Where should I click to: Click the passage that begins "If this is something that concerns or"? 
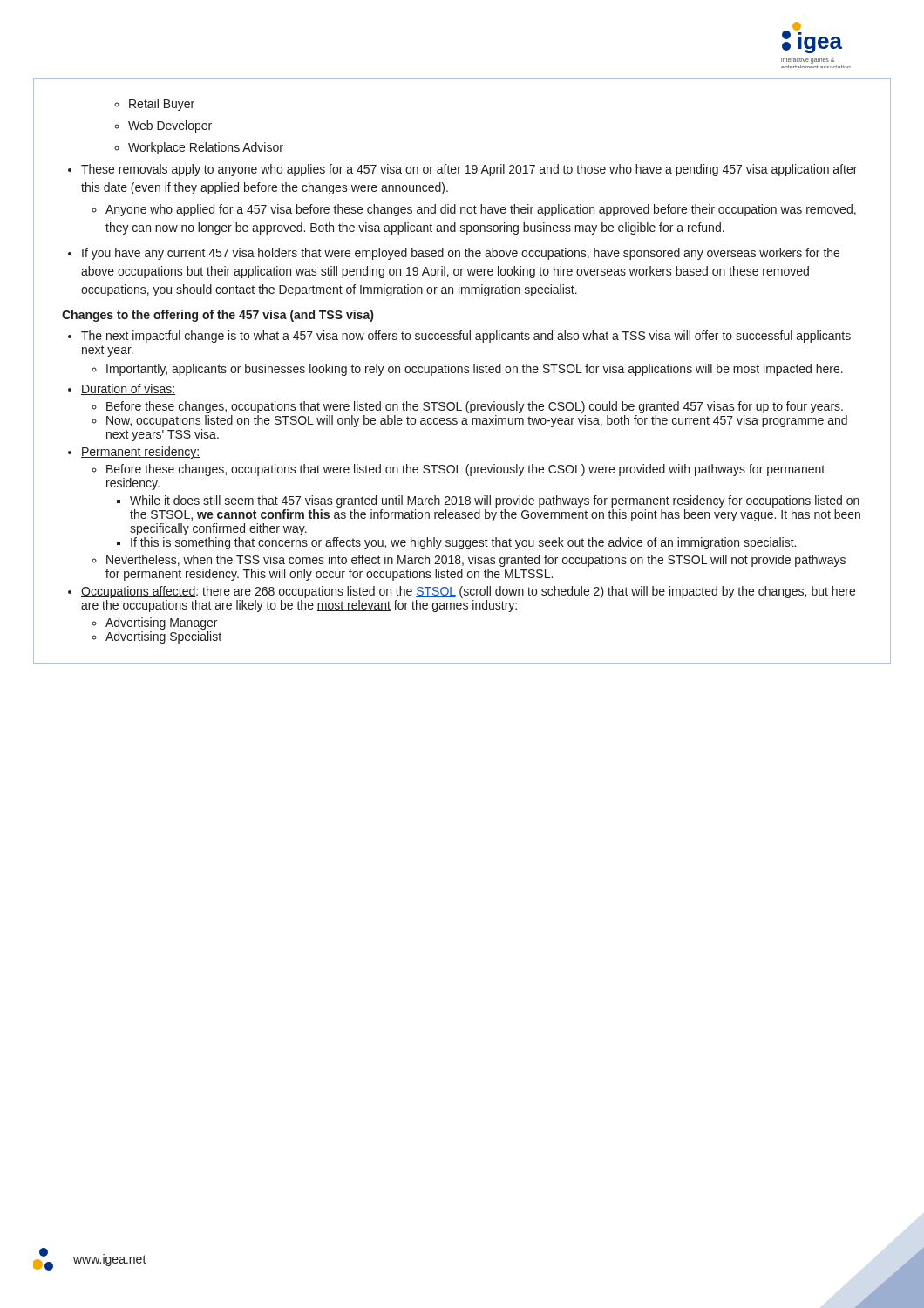pyautogui.click(x=496, y=542)
